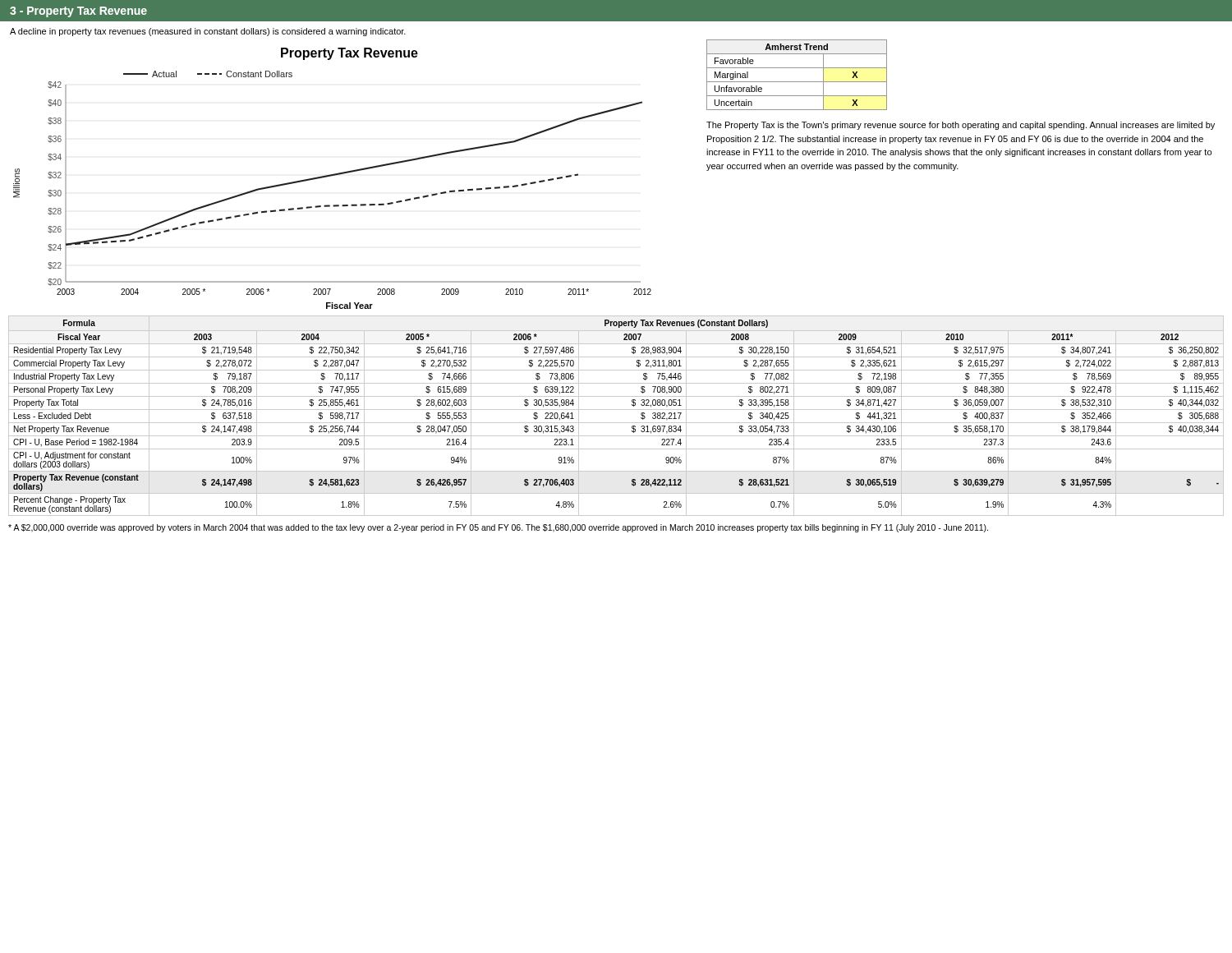
Task: Select the text starting "The Property Tax is"
Action: point(961,145)
